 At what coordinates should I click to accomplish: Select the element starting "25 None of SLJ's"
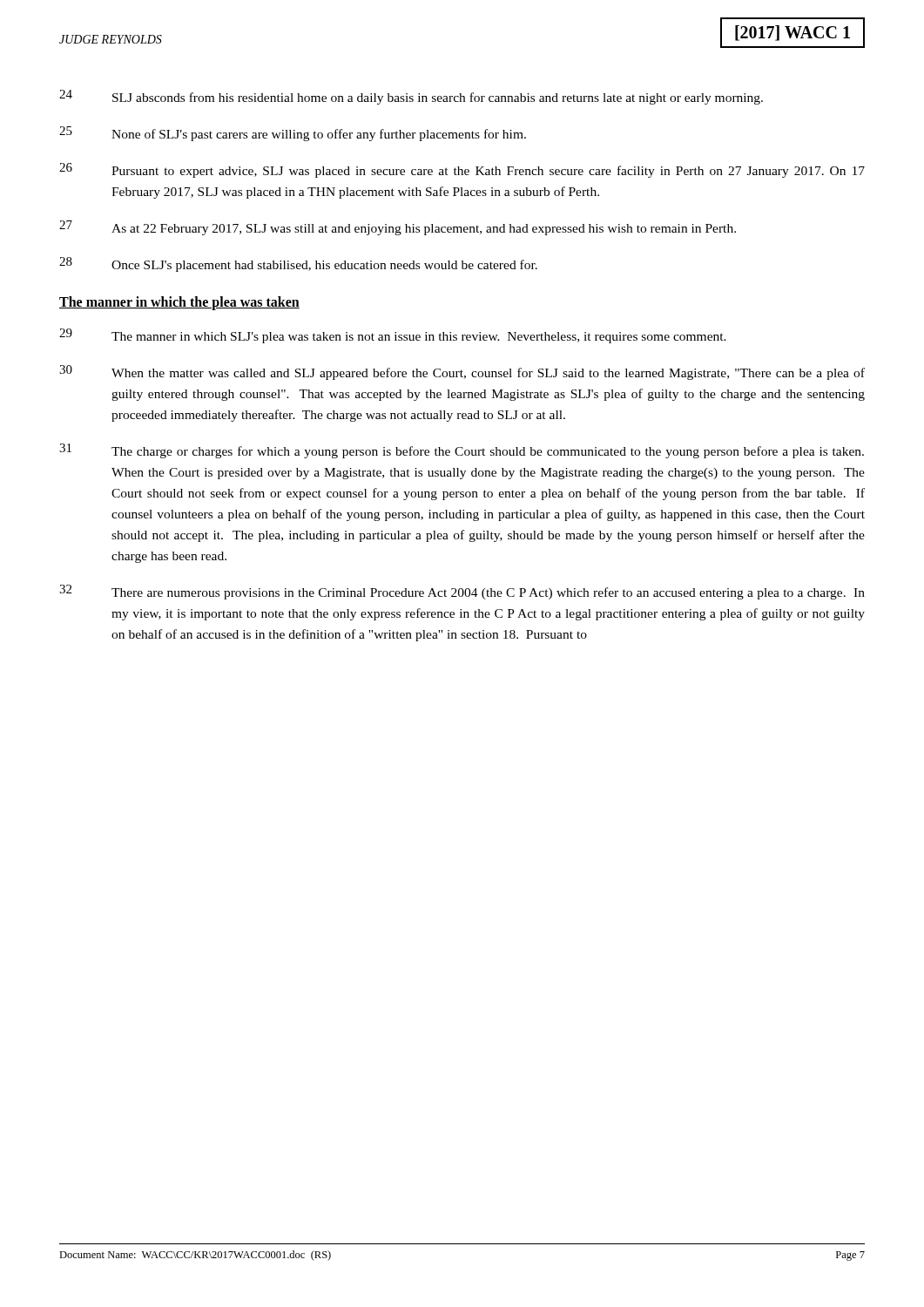click(x=462, y=134)
